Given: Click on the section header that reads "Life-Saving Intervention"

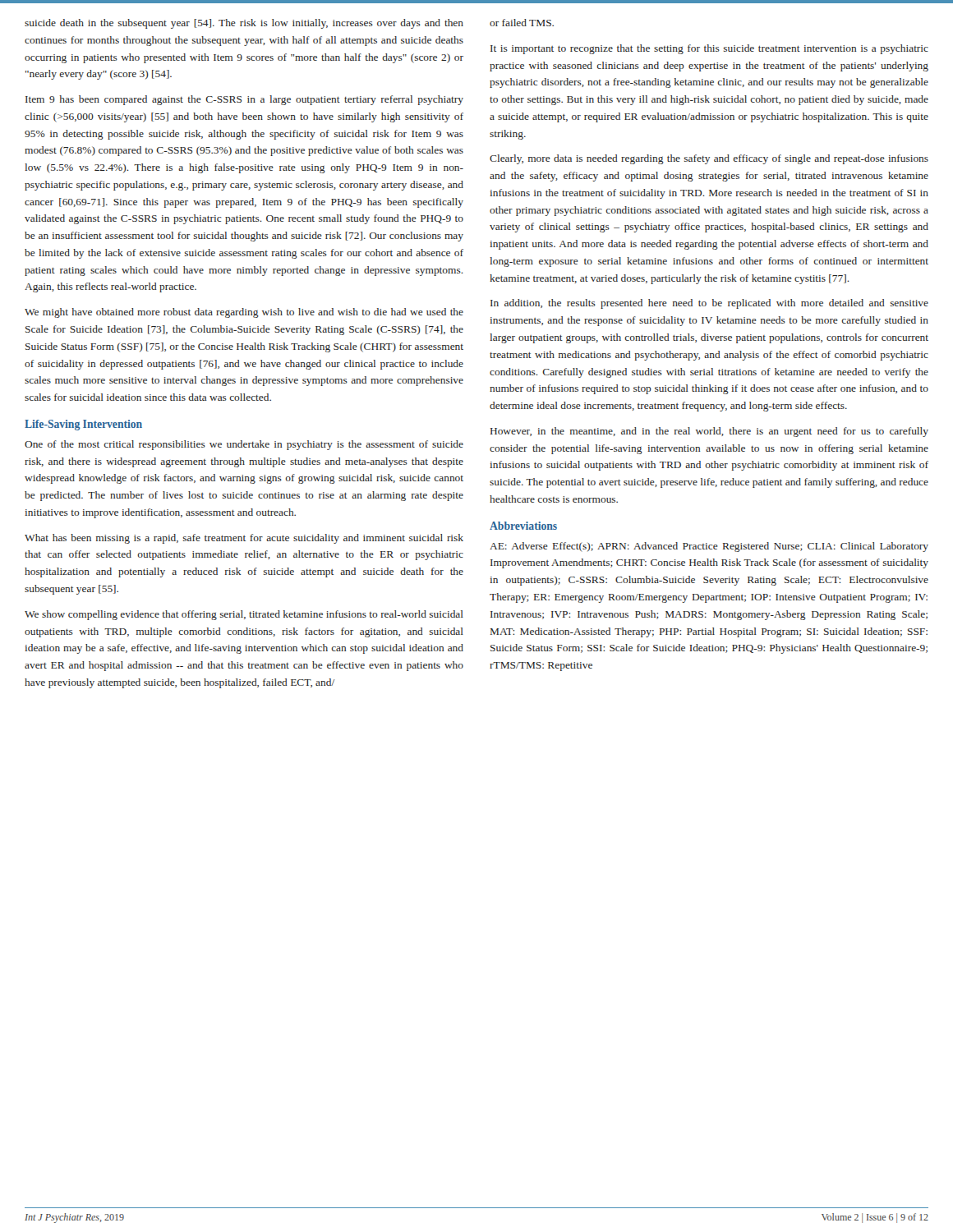Looking at the screenshot, I should 83,424.
